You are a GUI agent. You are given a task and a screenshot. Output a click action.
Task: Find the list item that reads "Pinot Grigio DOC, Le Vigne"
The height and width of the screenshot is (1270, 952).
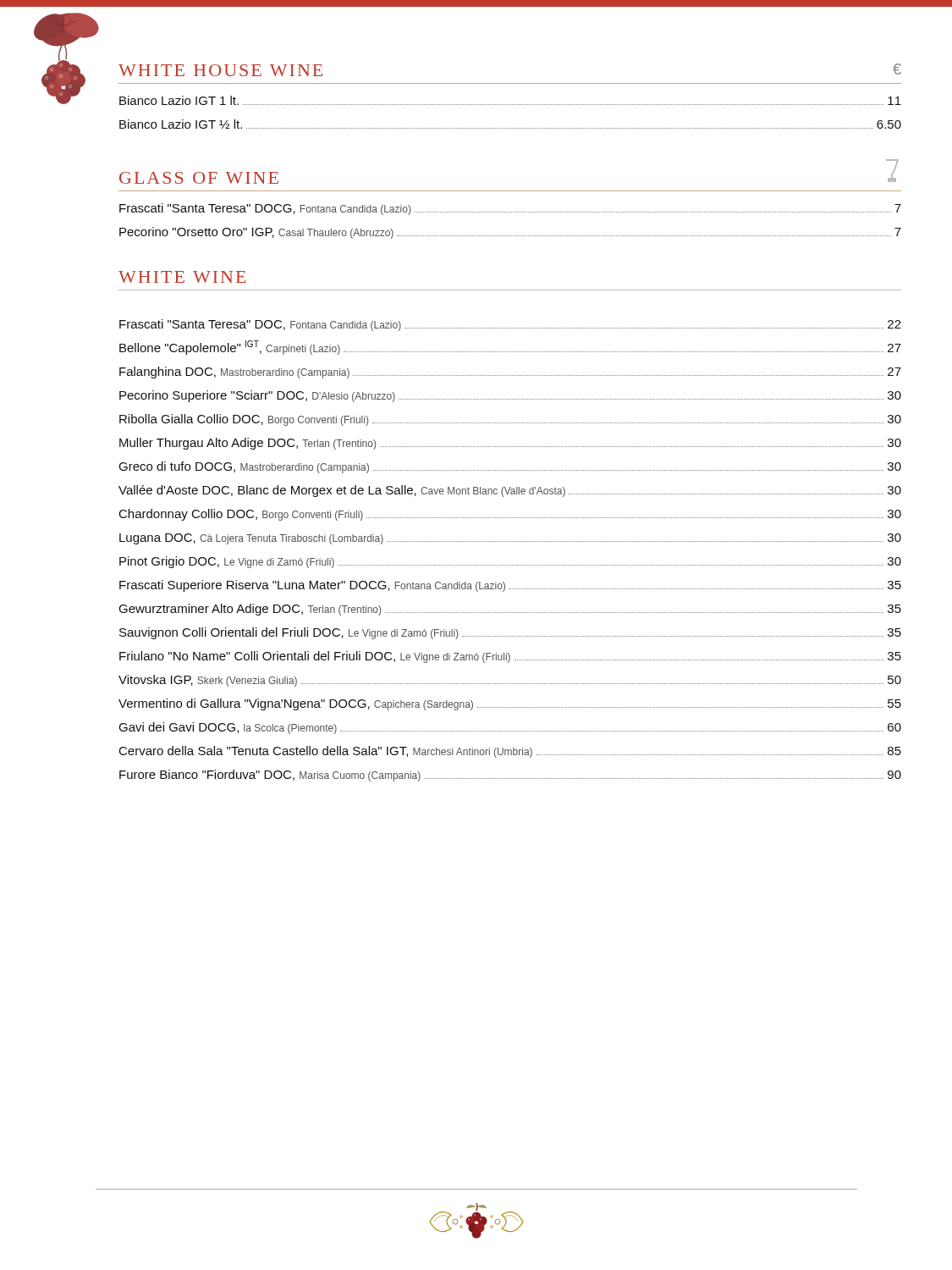coord(510,561)
